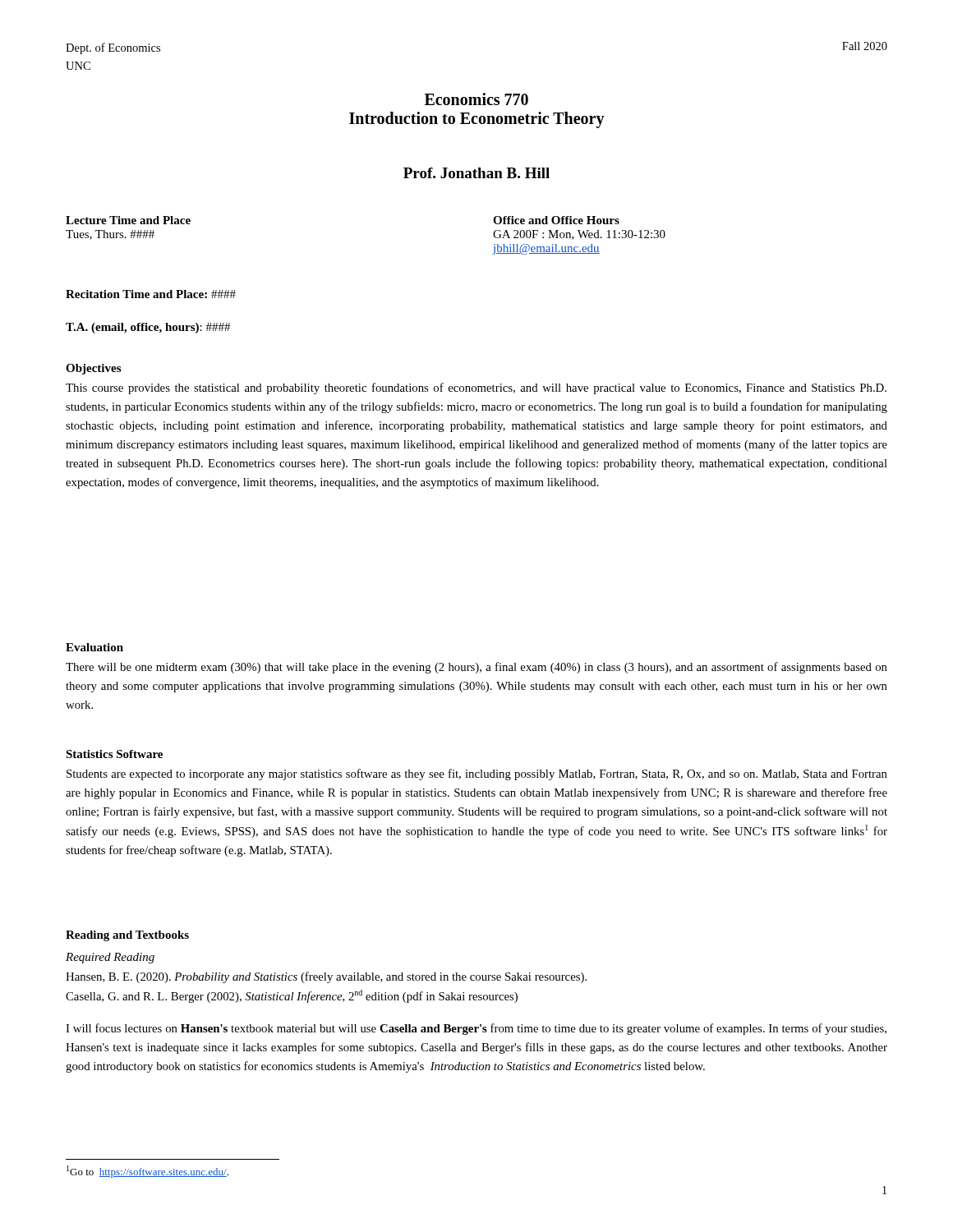Locate the title that reads "Prof. Jonathan B. Hill"

pos(476,173)
